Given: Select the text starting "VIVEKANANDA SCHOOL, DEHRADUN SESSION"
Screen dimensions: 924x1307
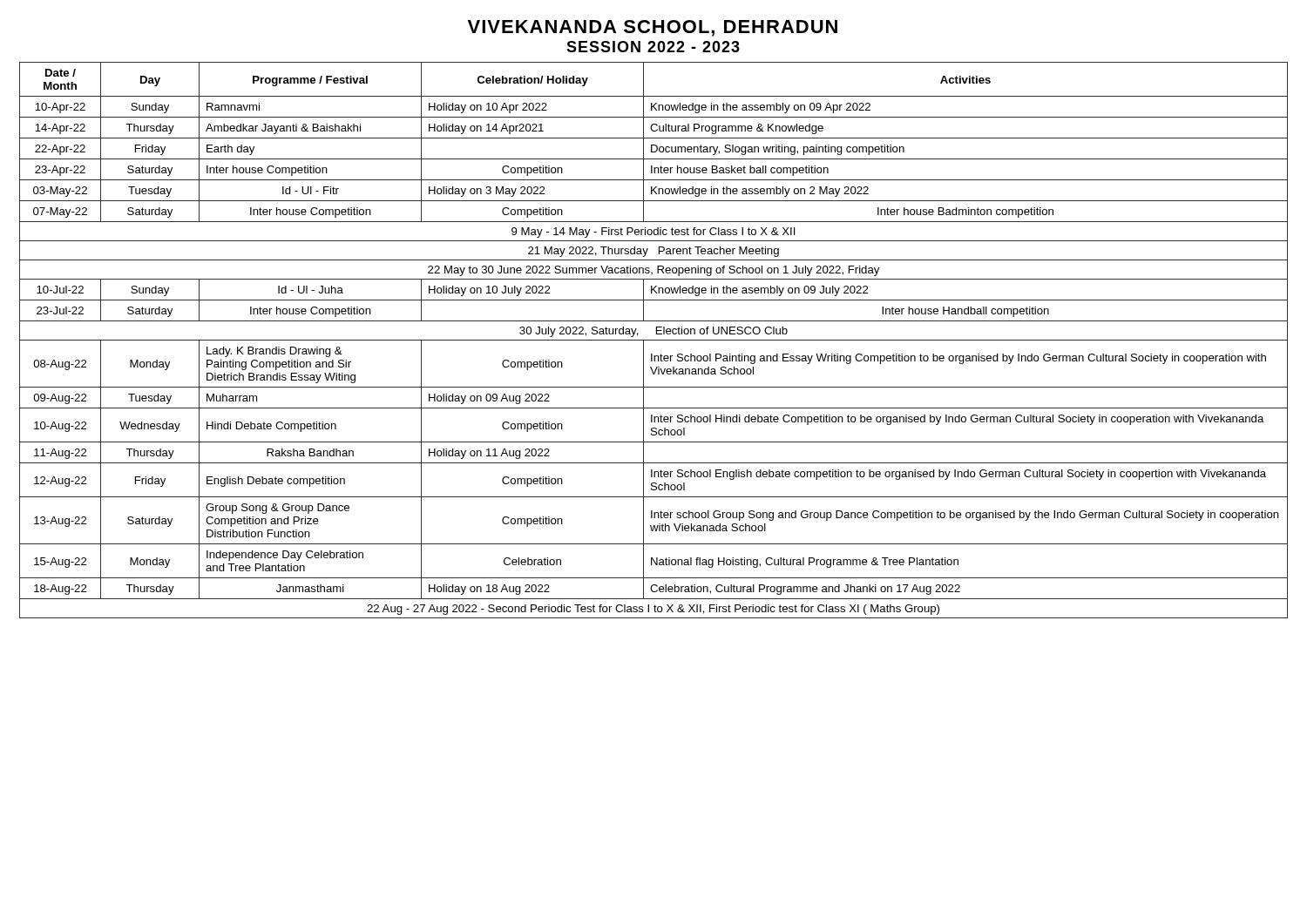Looking at the screenshot, I should click(x=654, y=36).
